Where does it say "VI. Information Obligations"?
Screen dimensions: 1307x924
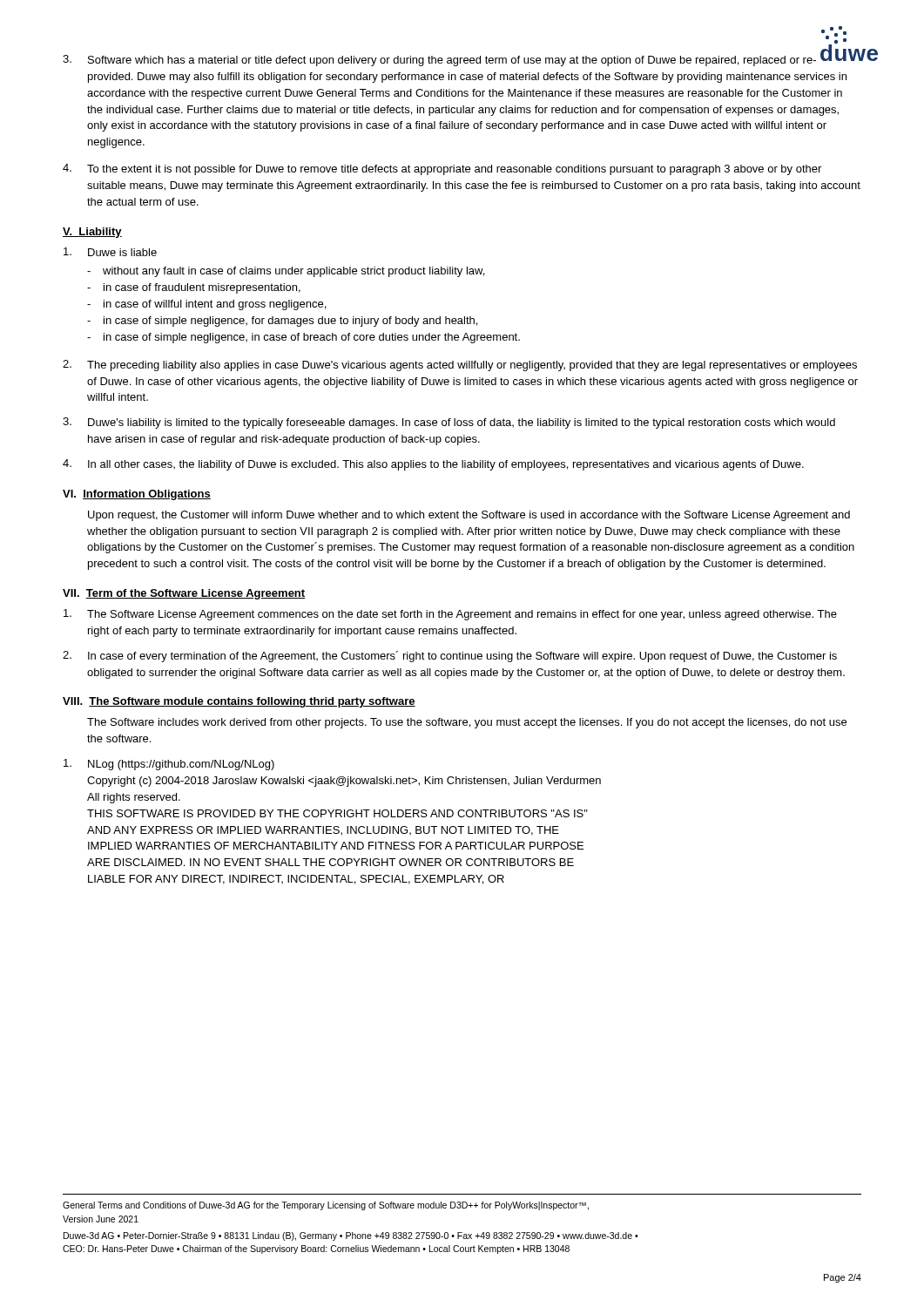(x=137, y=493)
